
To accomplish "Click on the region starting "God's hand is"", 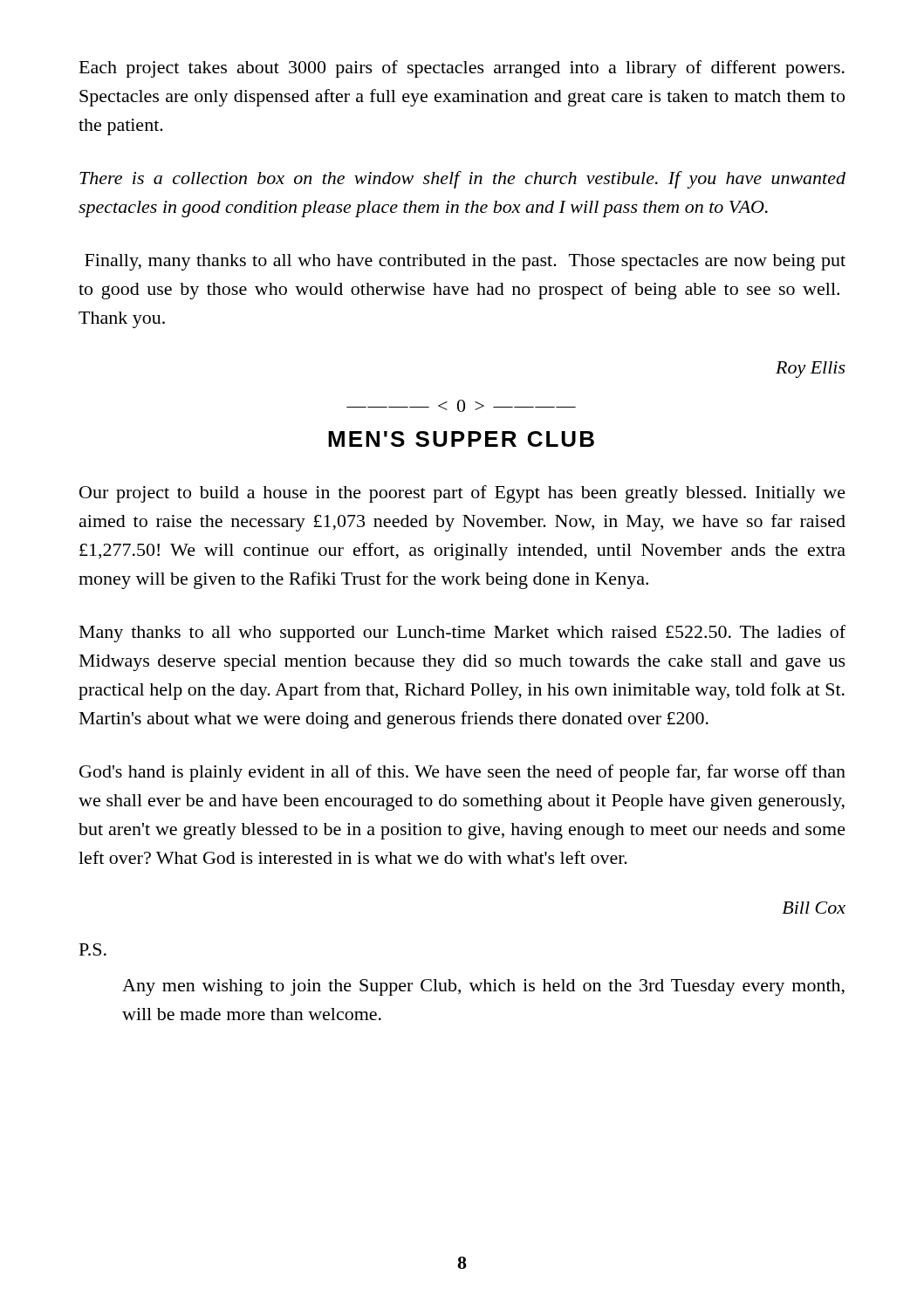I will [x=462, y=814].
